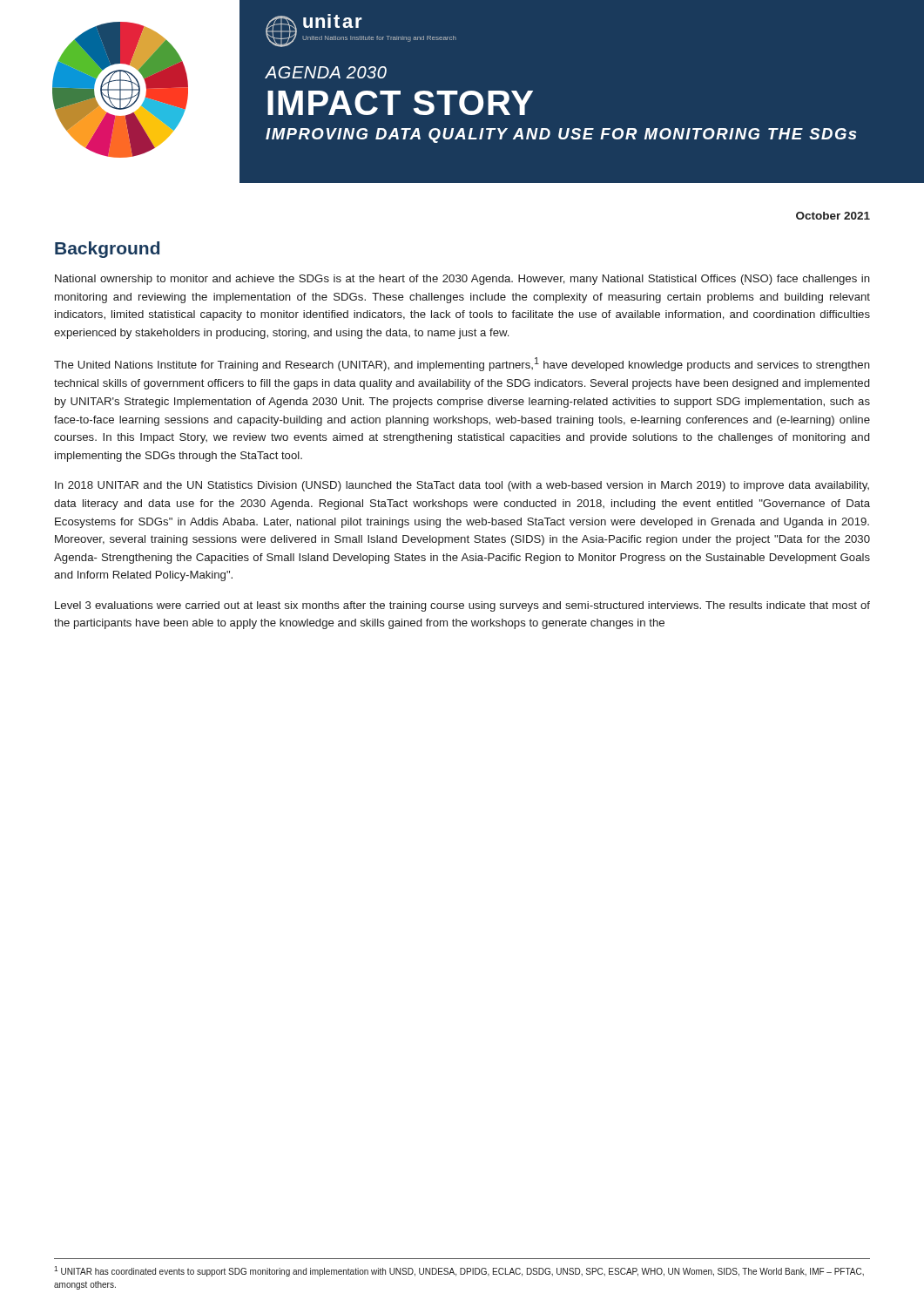Image resolution: width=924 pixels, height=1307 pixels.
Task: Locate the passage starting "Level 3 evaluations were carried out at"
Action: [462, 614]
